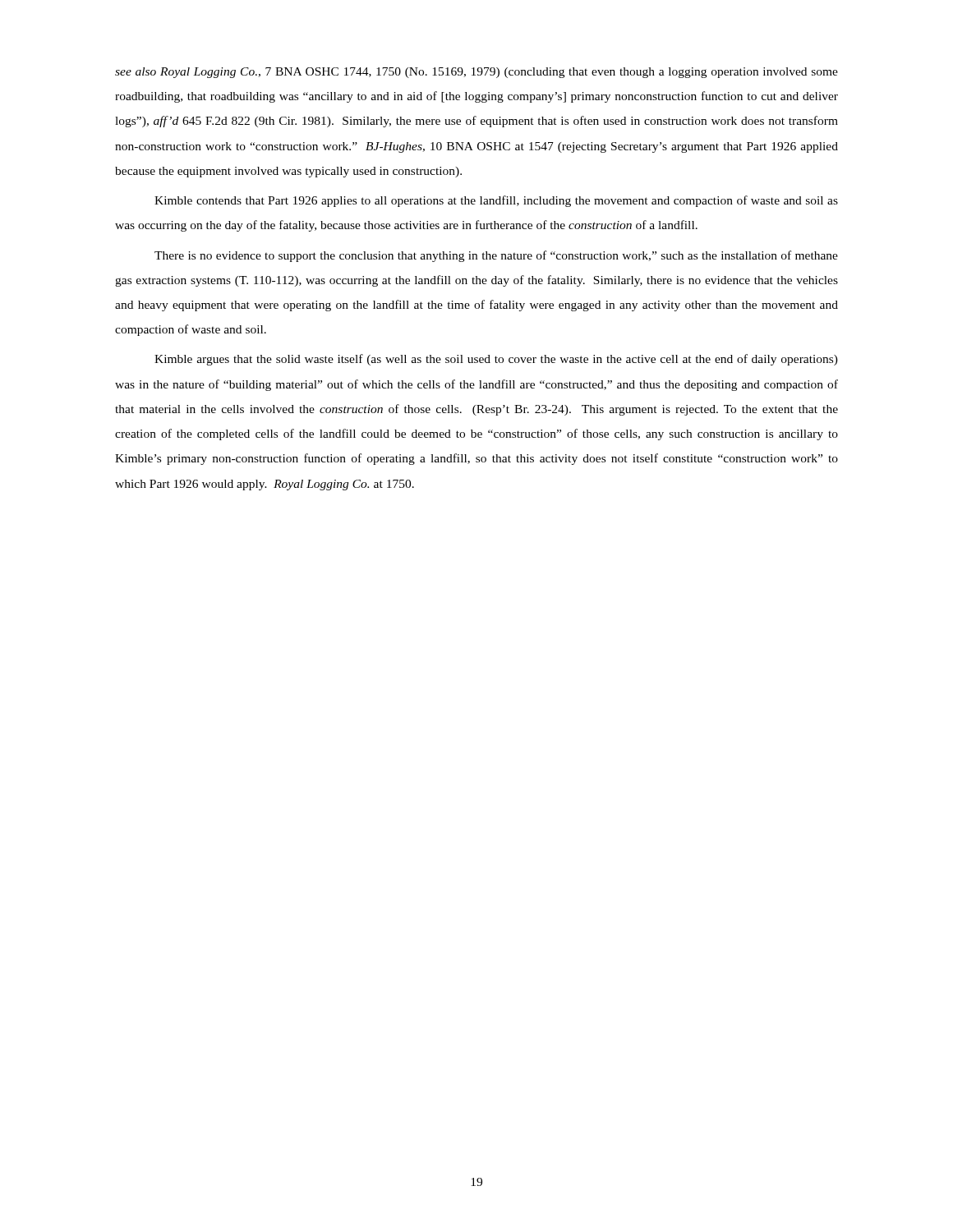The width and height of the screenshot is (953, 1232).
Task: Click on the text starting "Kimble argues that the"
Action: pyautogui.click(x=476, y=421)
